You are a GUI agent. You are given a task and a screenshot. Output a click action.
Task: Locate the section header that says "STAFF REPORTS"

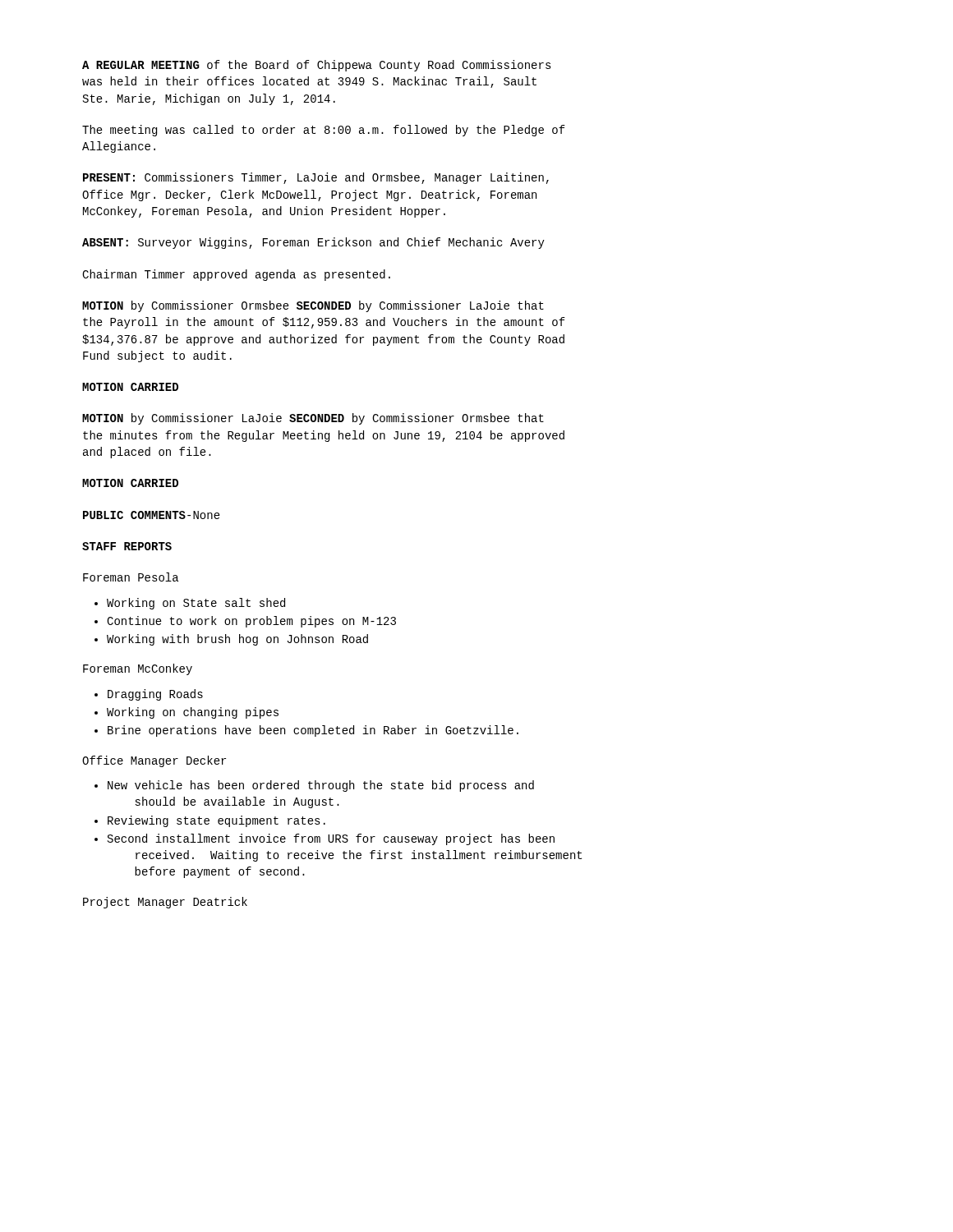coord(127,546)
